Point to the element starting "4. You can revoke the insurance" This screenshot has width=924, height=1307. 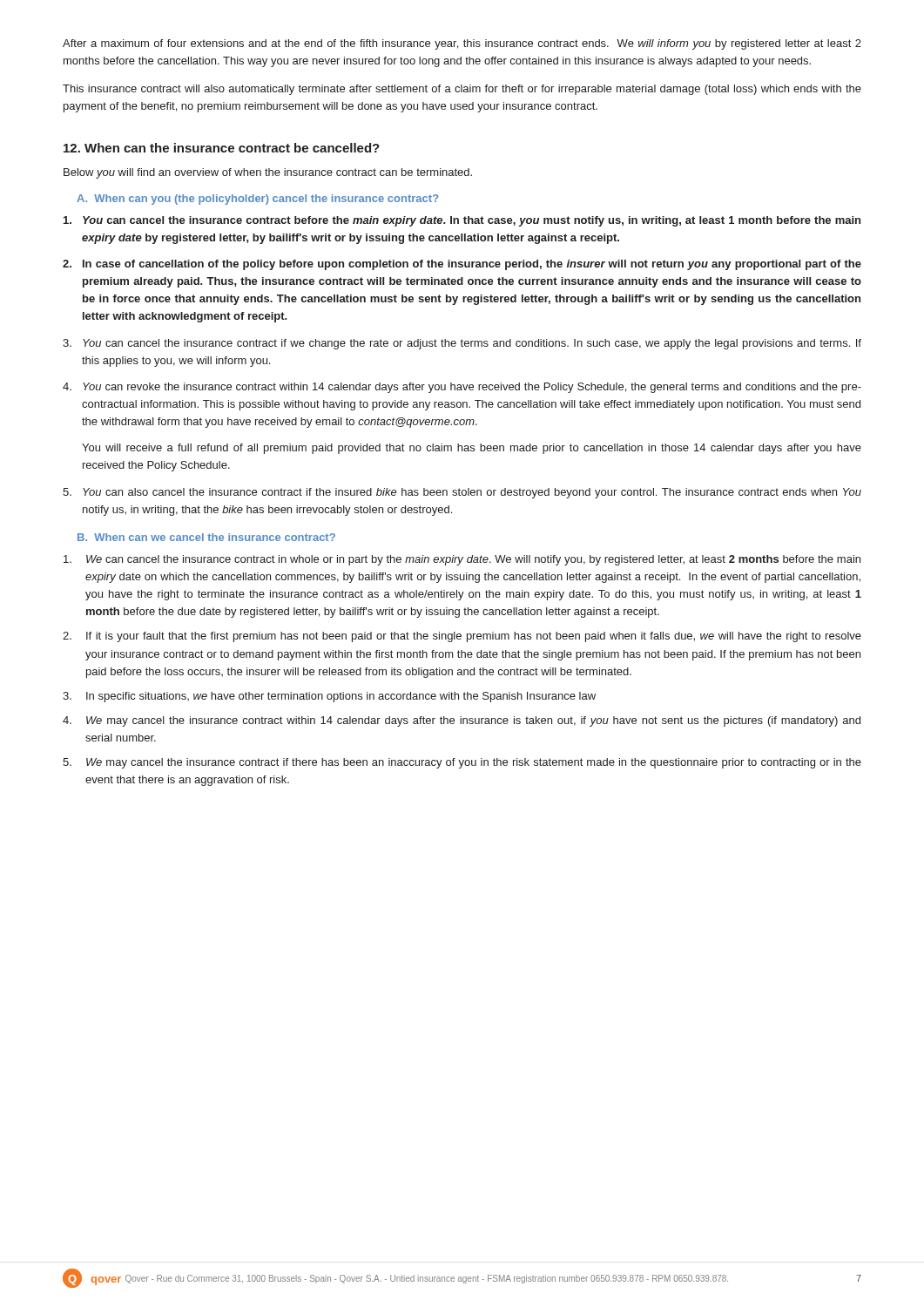coord(462,404)
